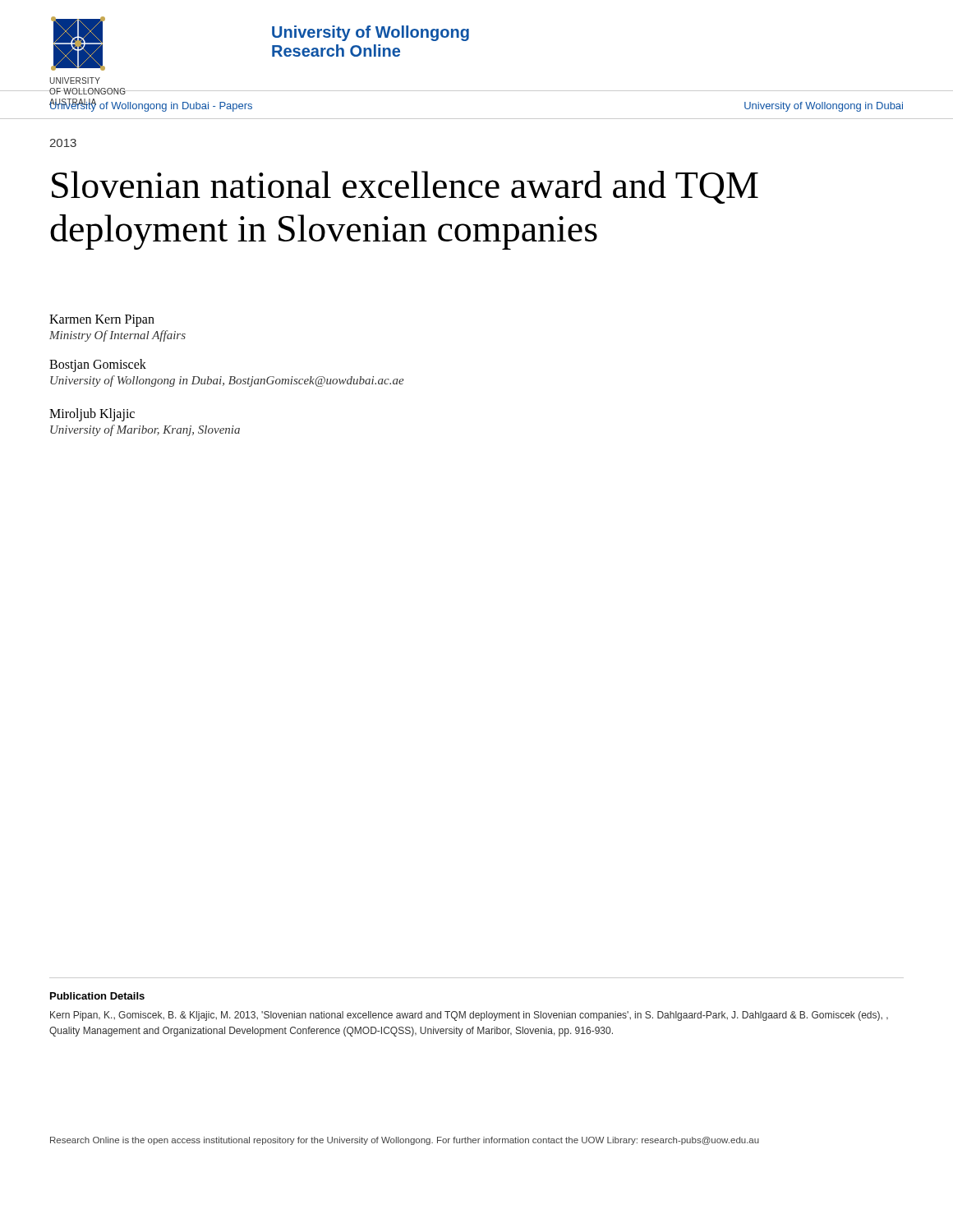Find the block on this page that starts "Karmen Kern Pipan Ministry"
953x1232 pixels.
tap(117, 327)
